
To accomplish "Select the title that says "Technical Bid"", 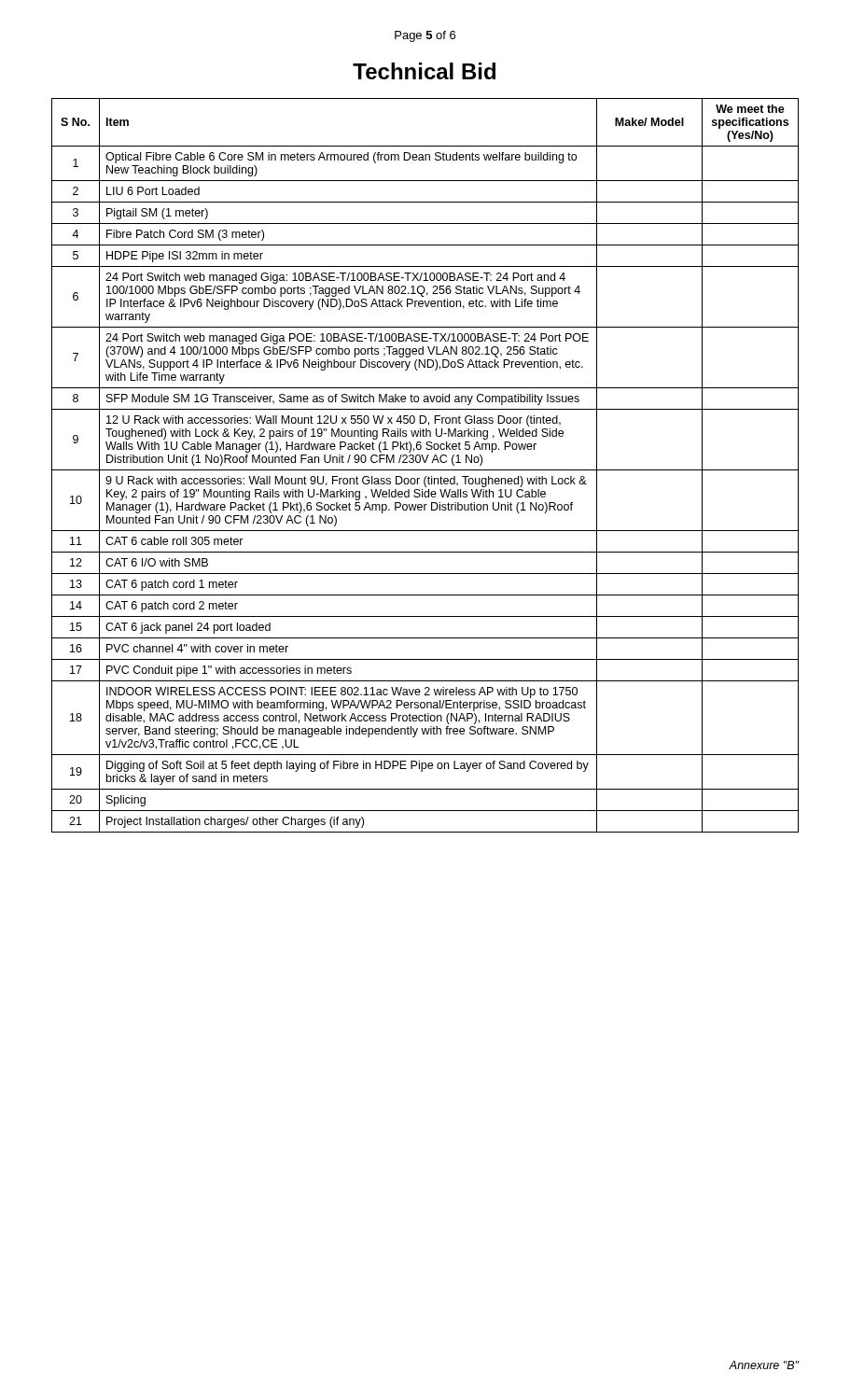I will pyautogui.click(x=425, y=72).
